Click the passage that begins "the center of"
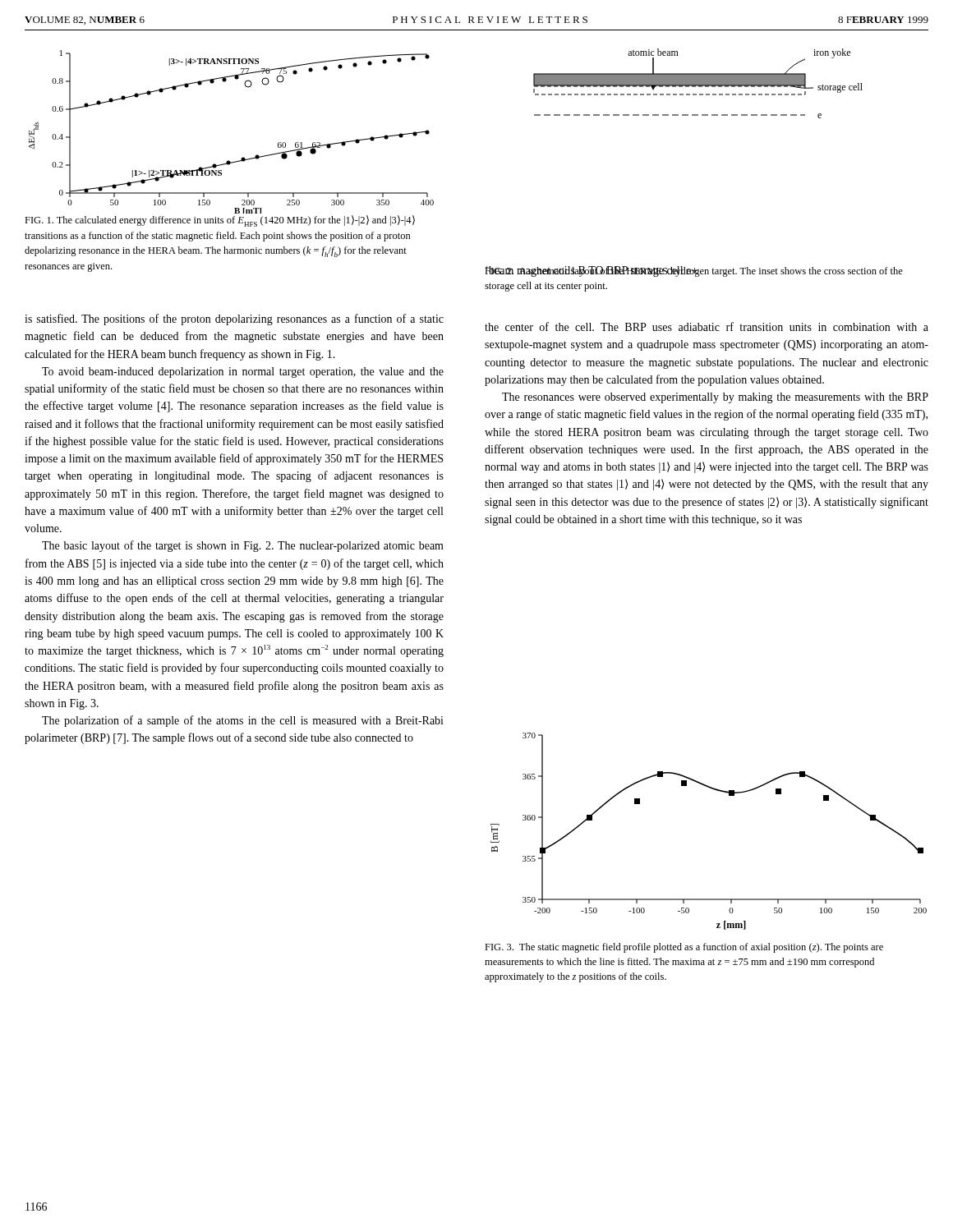 point(707,424)
